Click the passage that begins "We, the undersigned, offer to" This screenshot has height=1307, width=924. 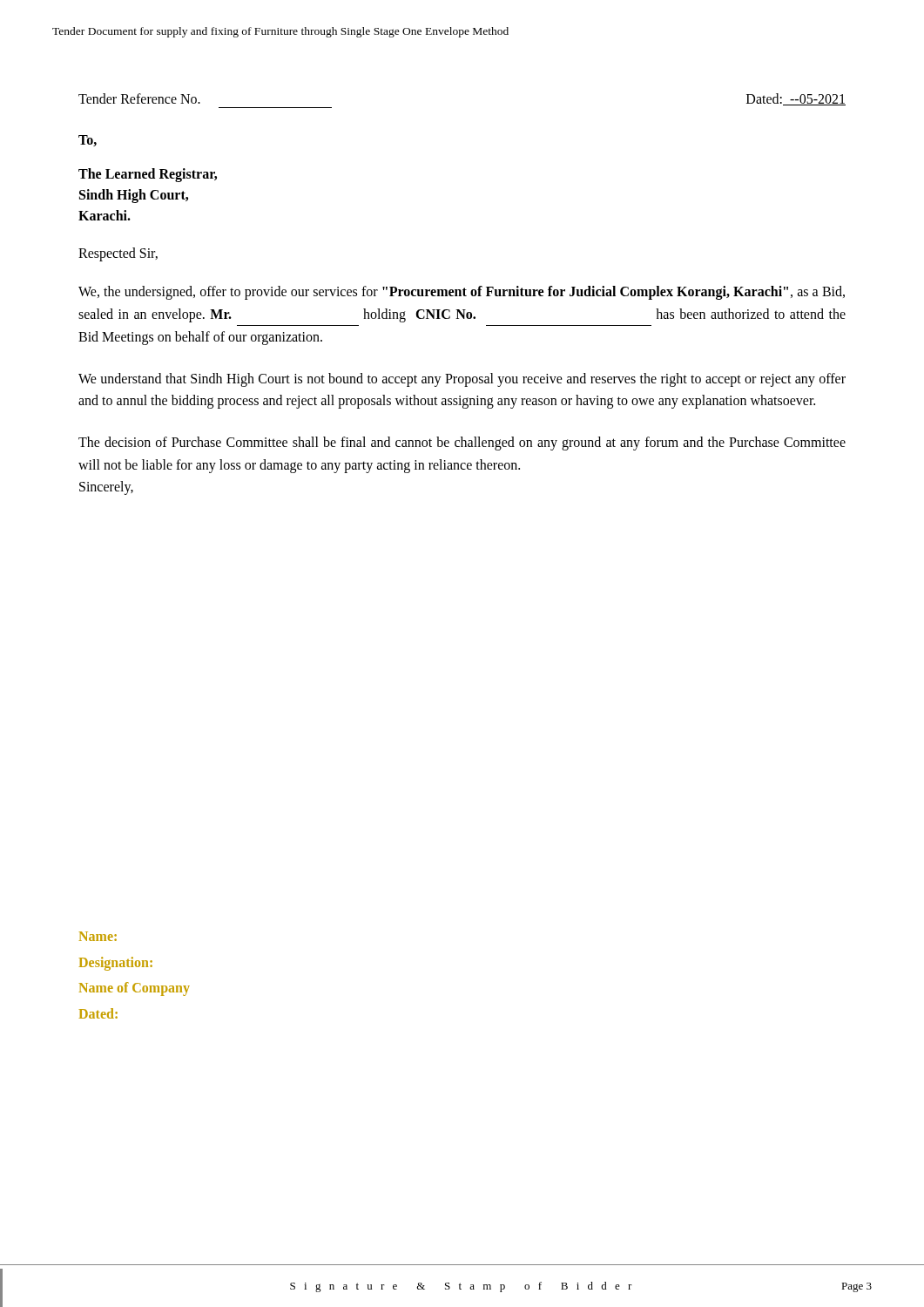pos(462,314)
